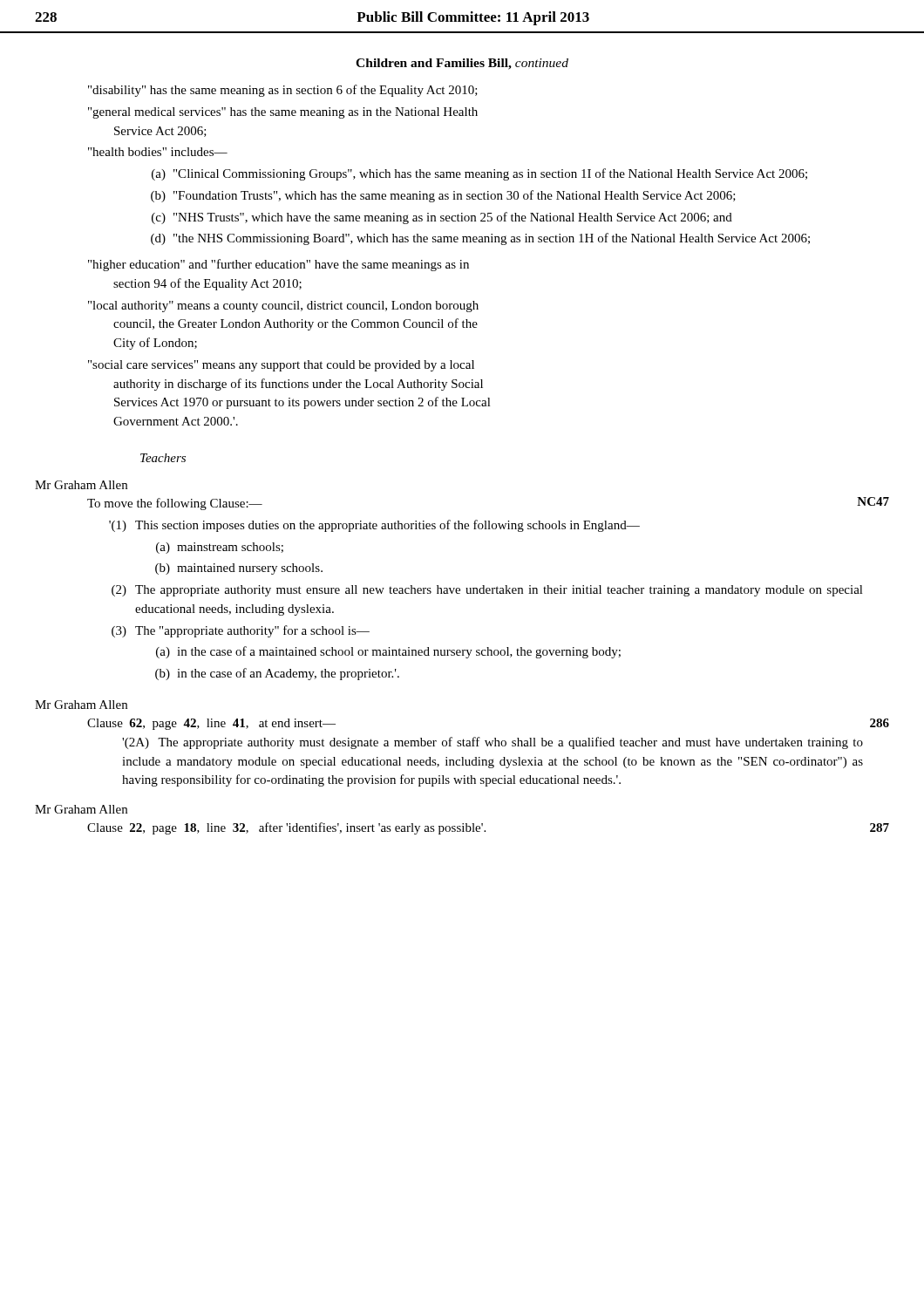Point to the region starting "(a) in the case of"
Viewport: 924px width, 1308px height.
[x=499, y=652]
